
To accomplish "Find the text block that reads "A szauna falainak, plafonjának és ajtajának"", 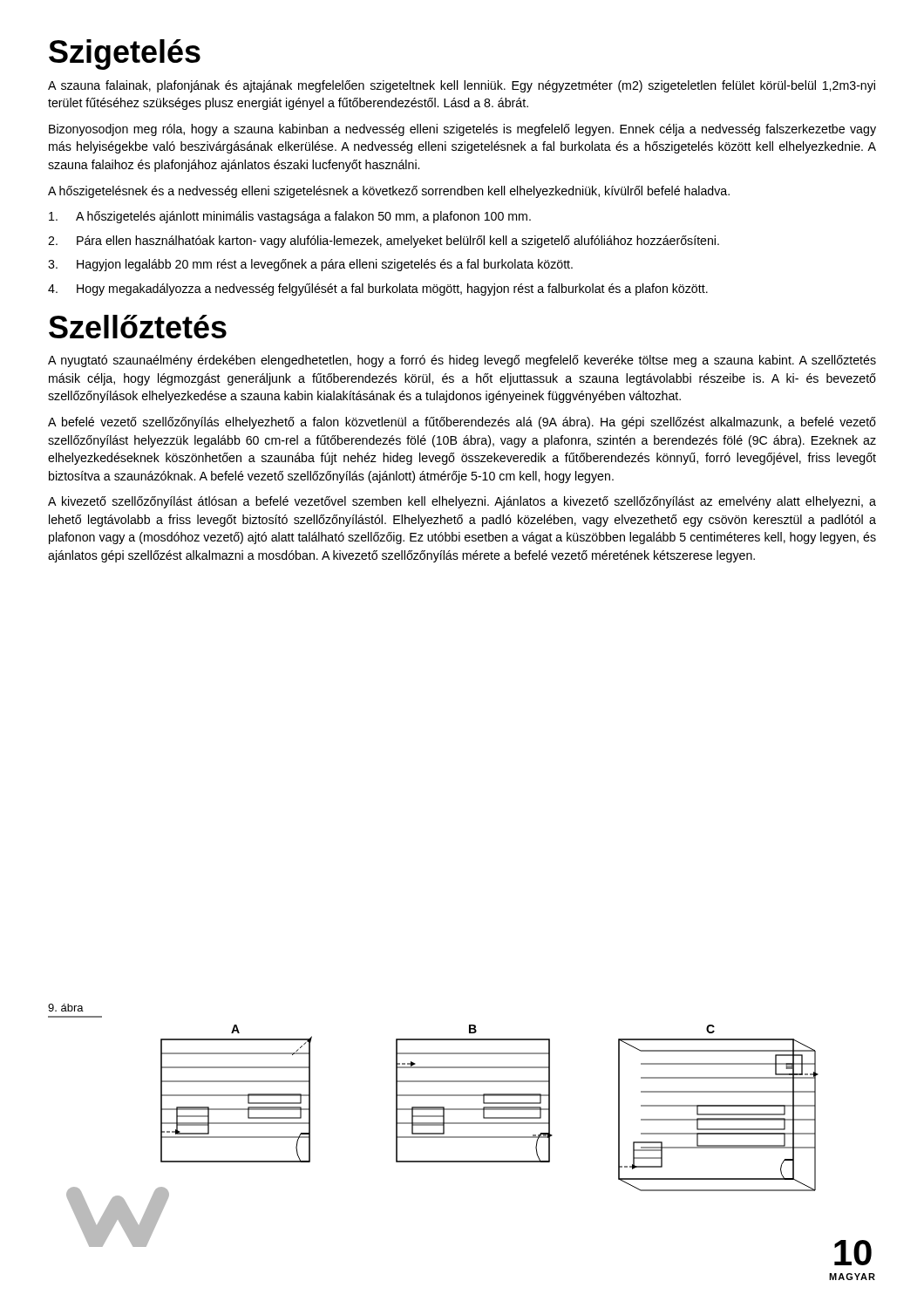I will (x=462, y=94).
